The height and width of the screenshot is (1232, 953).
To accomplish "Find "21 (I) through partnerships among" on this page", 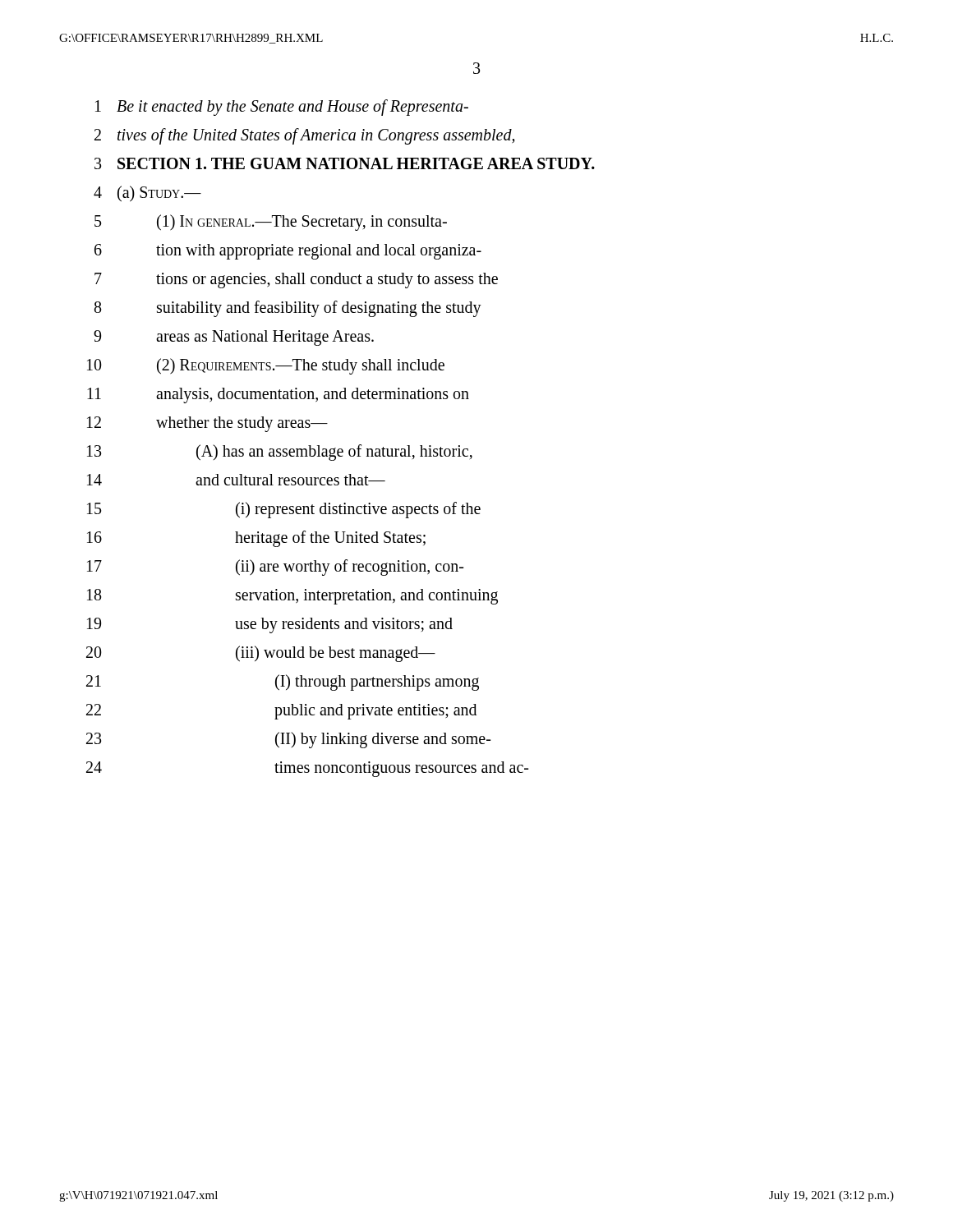I will [x=476, y=681].
